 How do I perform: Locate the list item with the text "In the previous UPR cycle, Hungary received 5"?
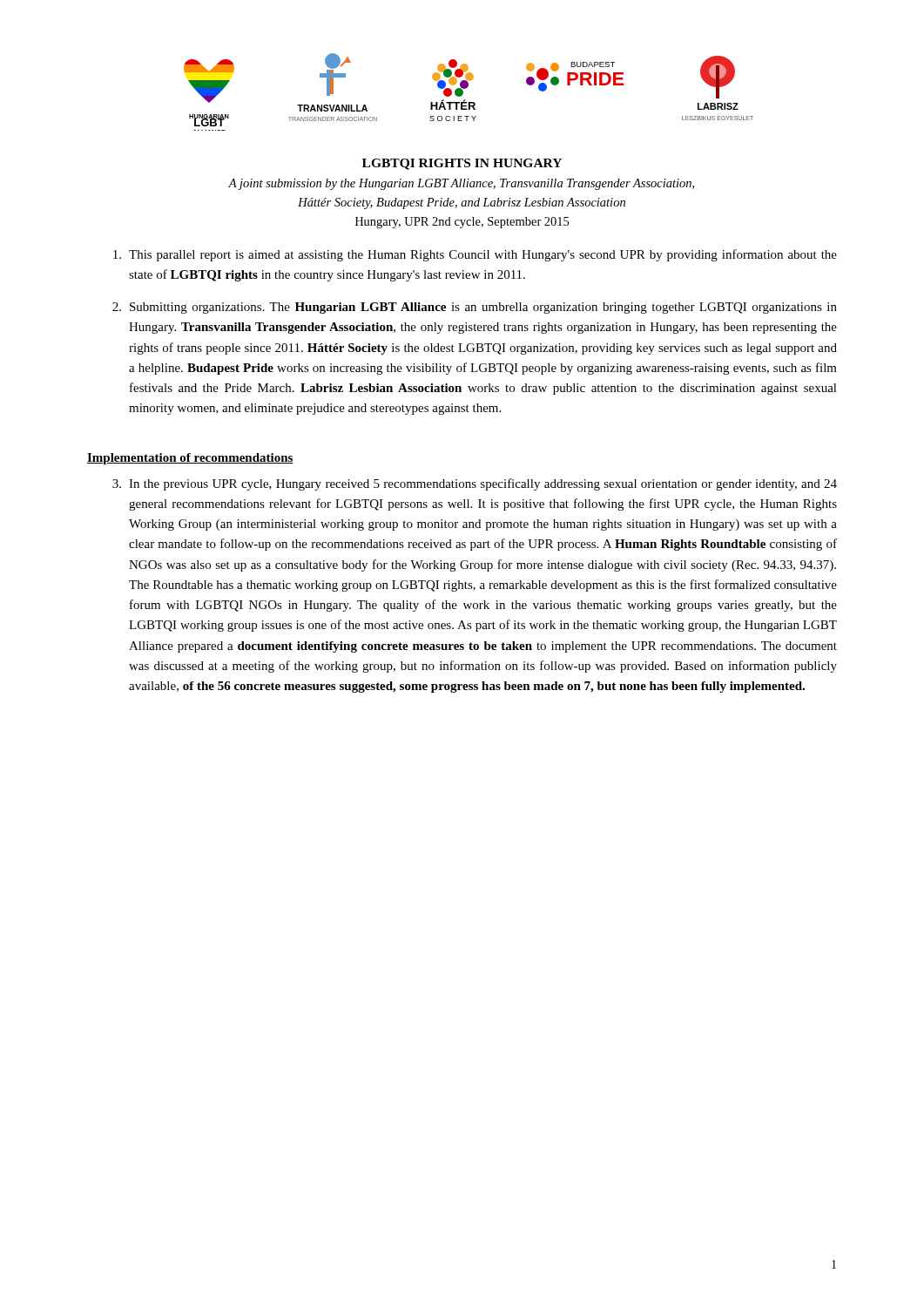[483, 585]
